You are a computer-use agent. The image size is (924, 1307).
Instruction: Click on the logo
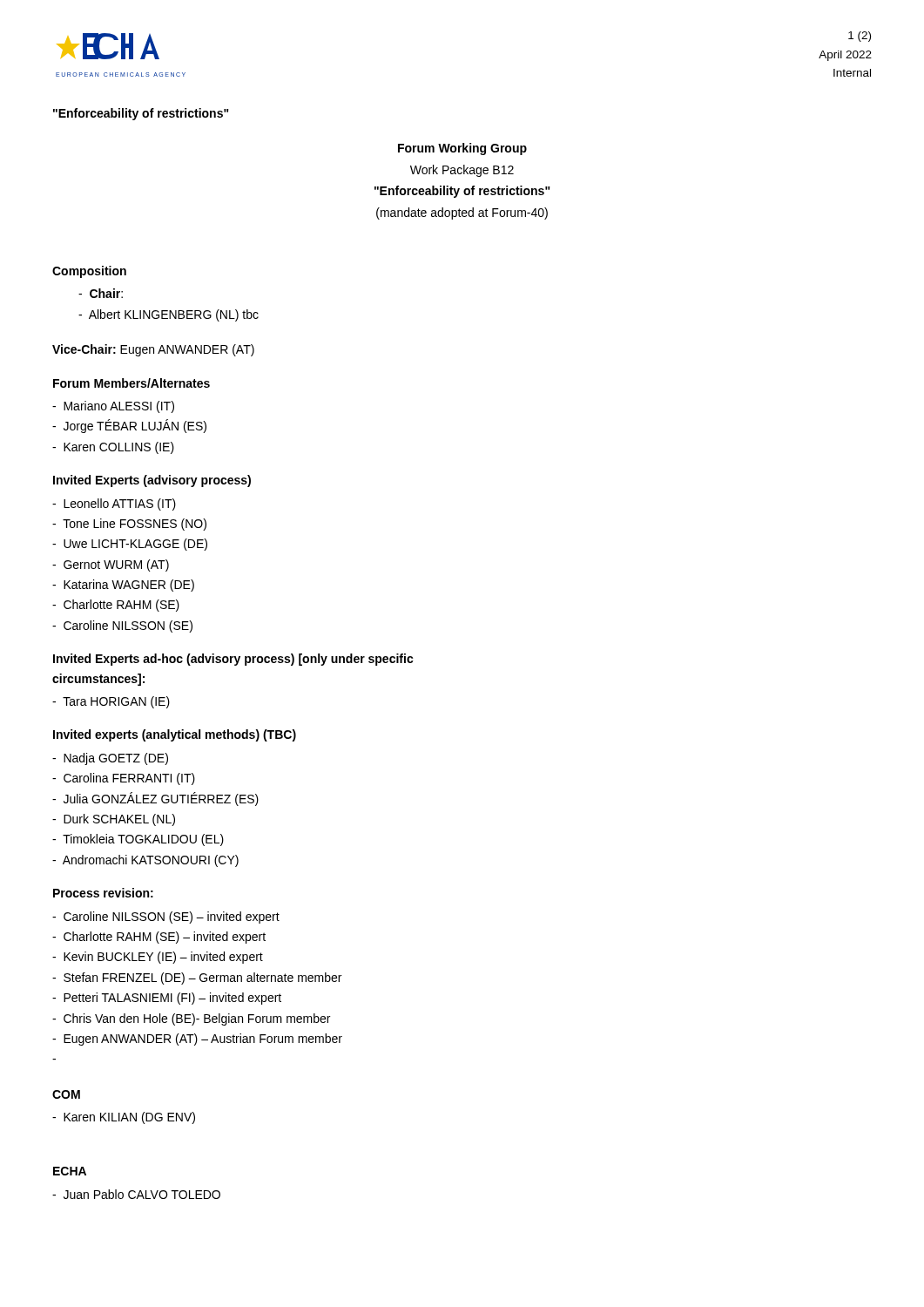coord(122,58)
